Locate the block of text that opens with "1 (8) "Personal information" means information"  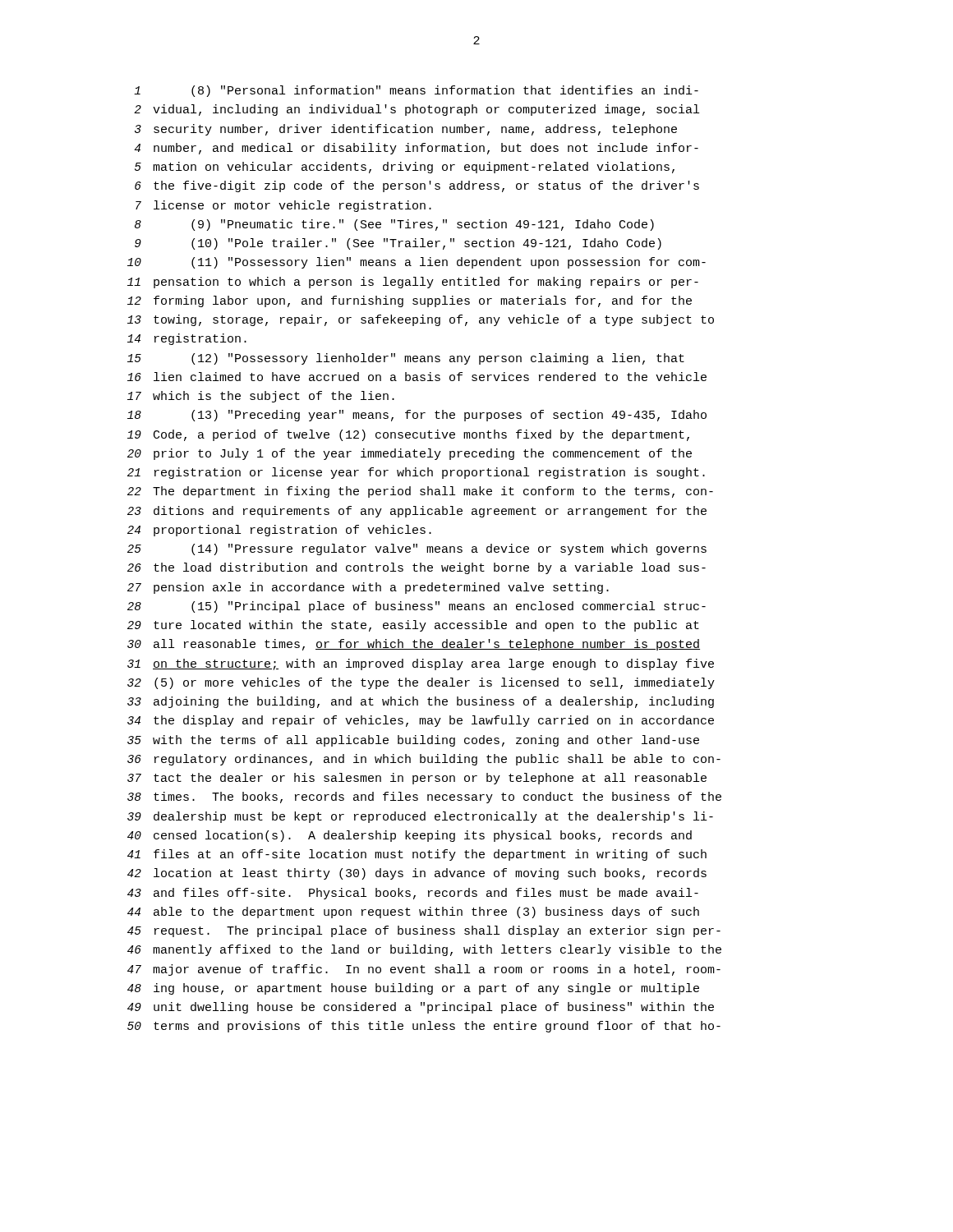pos(493,560)
